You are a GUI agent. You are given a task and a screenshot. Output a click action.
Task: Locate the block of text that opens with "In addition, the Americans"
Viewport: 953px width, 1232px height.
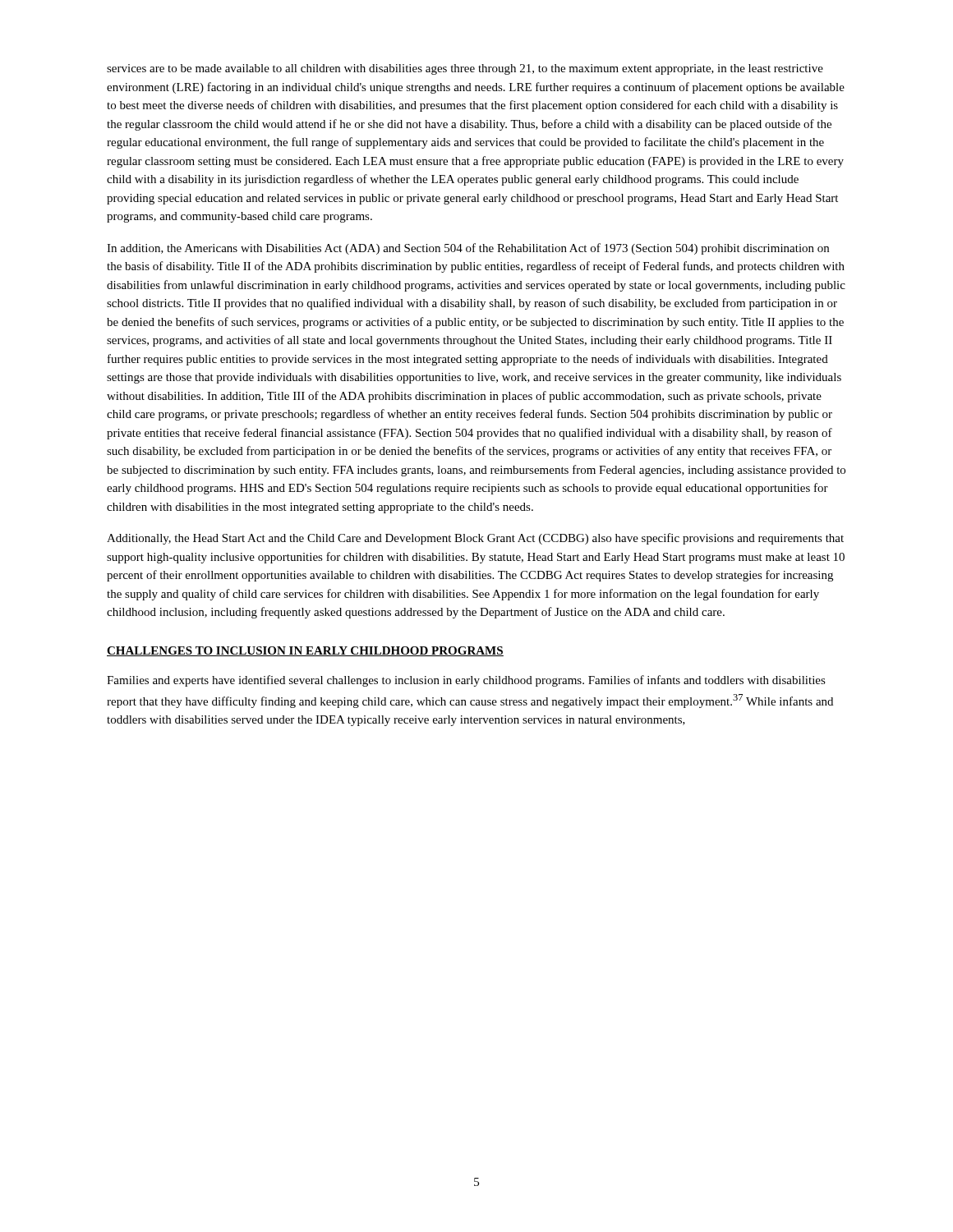[476, 377]
